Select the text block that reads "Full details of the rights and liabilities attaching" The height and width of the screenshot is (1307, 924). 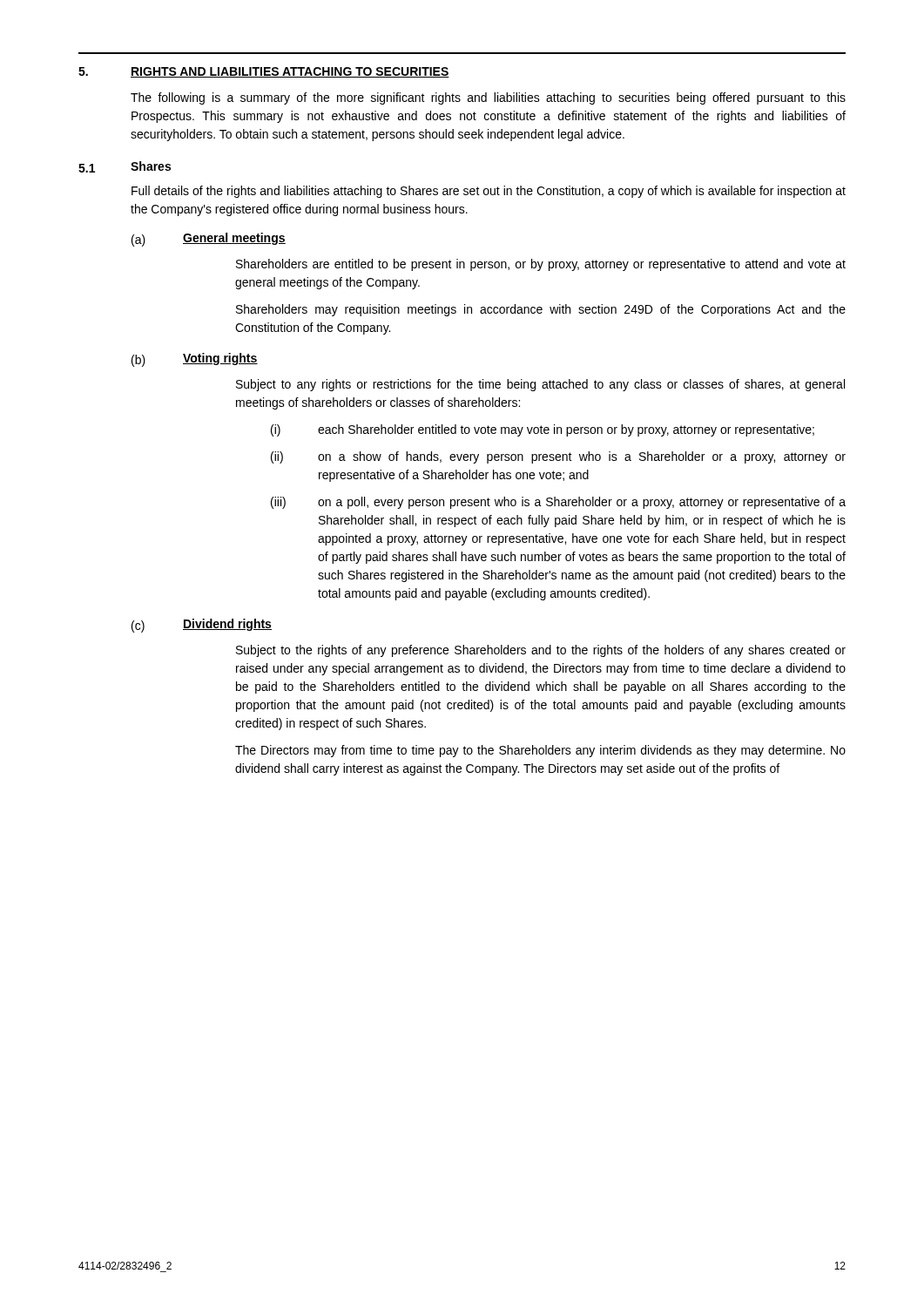[488, 200]
